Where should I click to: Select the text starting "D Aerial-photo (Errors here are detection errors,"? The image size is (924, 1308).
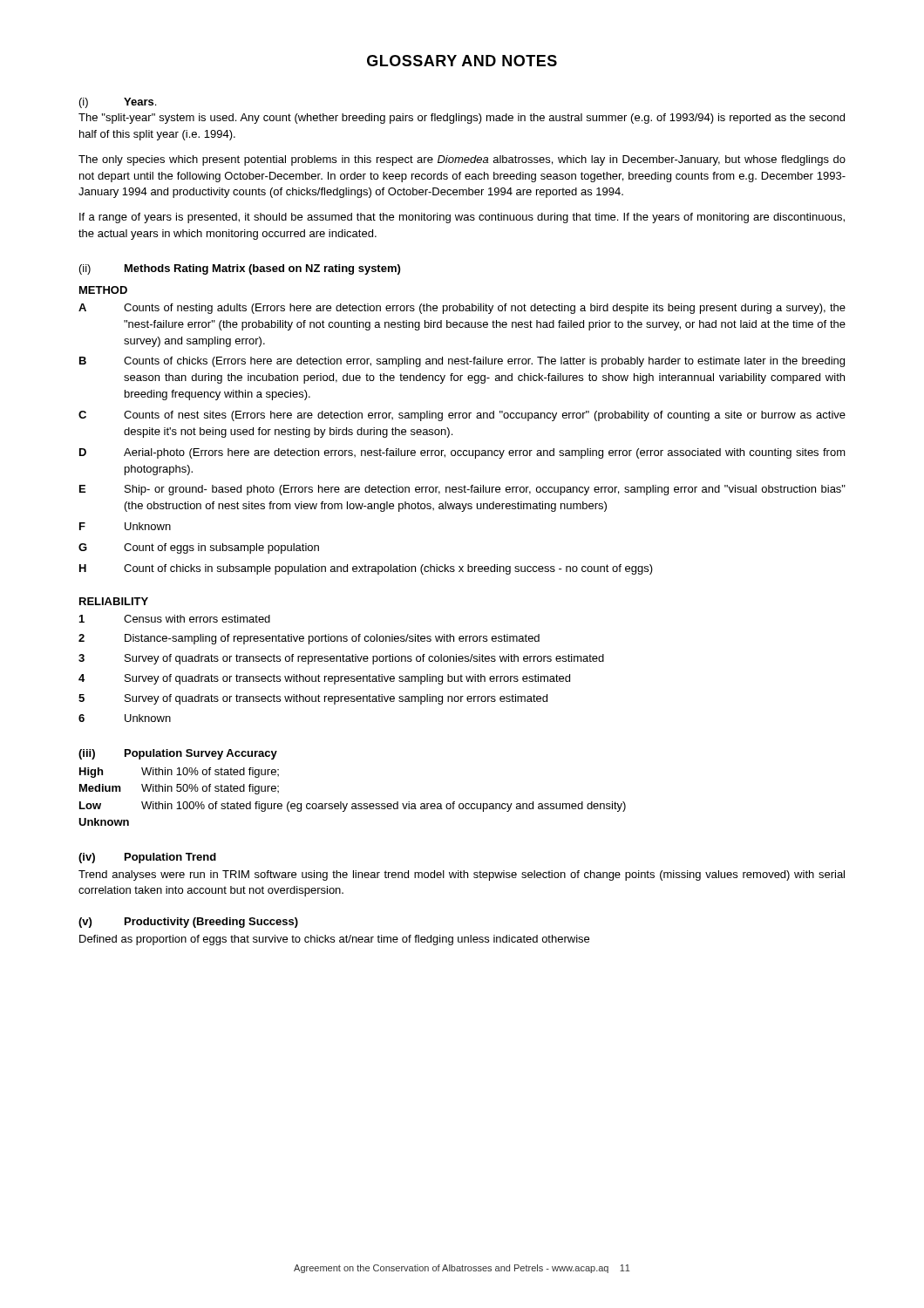[462, 461]
